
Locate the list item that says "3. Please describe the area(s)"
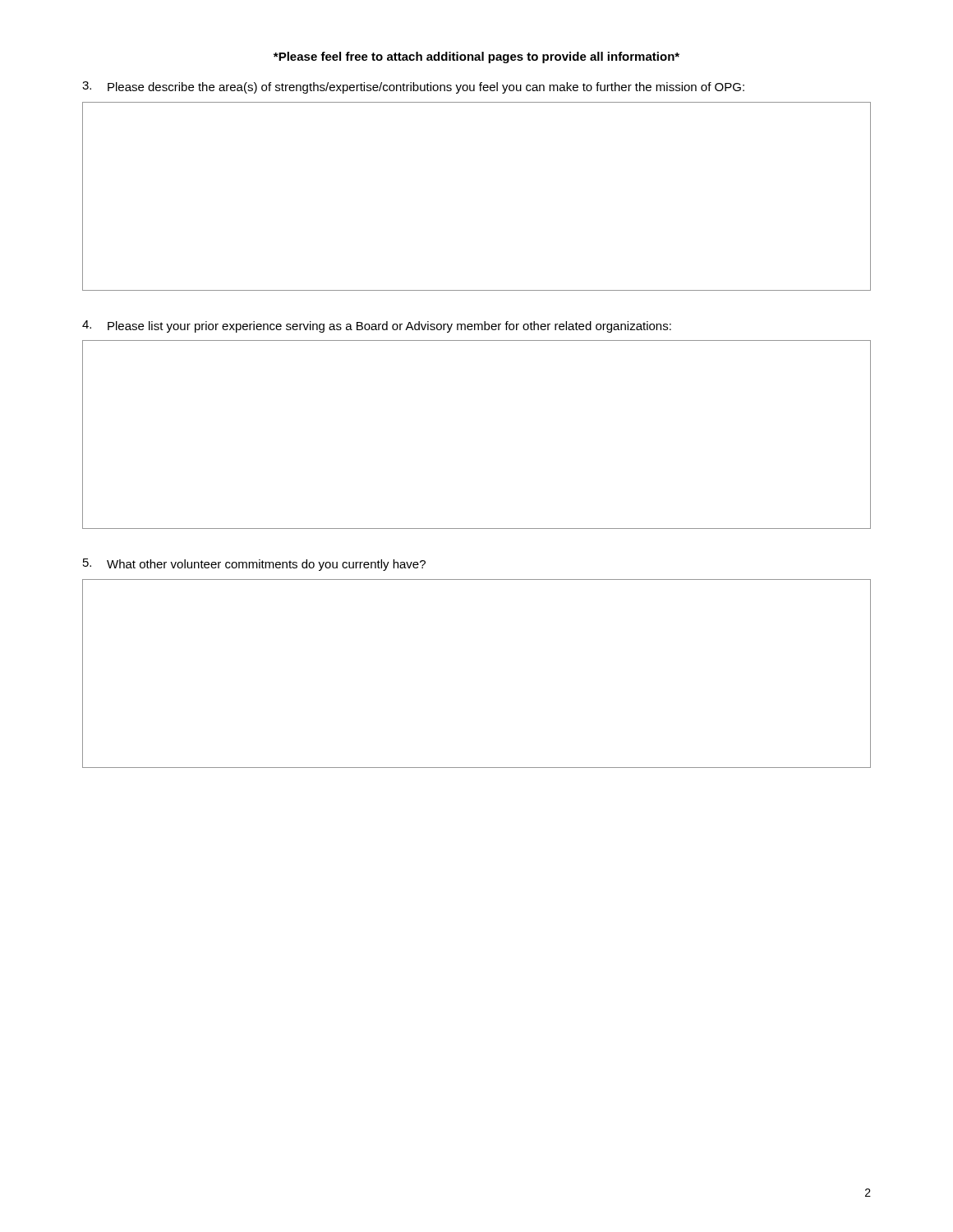coord(414,87)
